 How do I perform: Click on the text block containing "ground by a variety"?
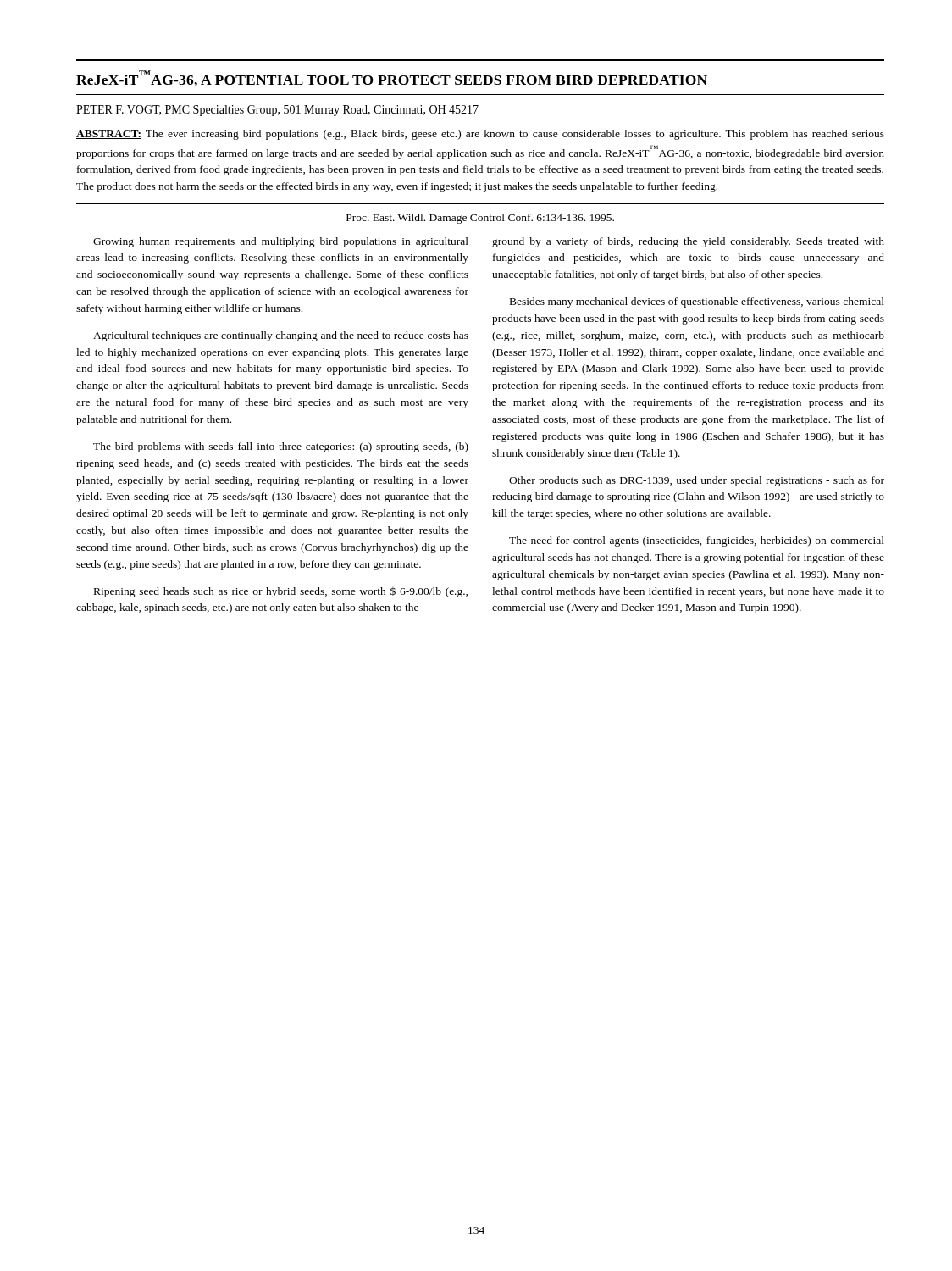(x=688, y=425)
